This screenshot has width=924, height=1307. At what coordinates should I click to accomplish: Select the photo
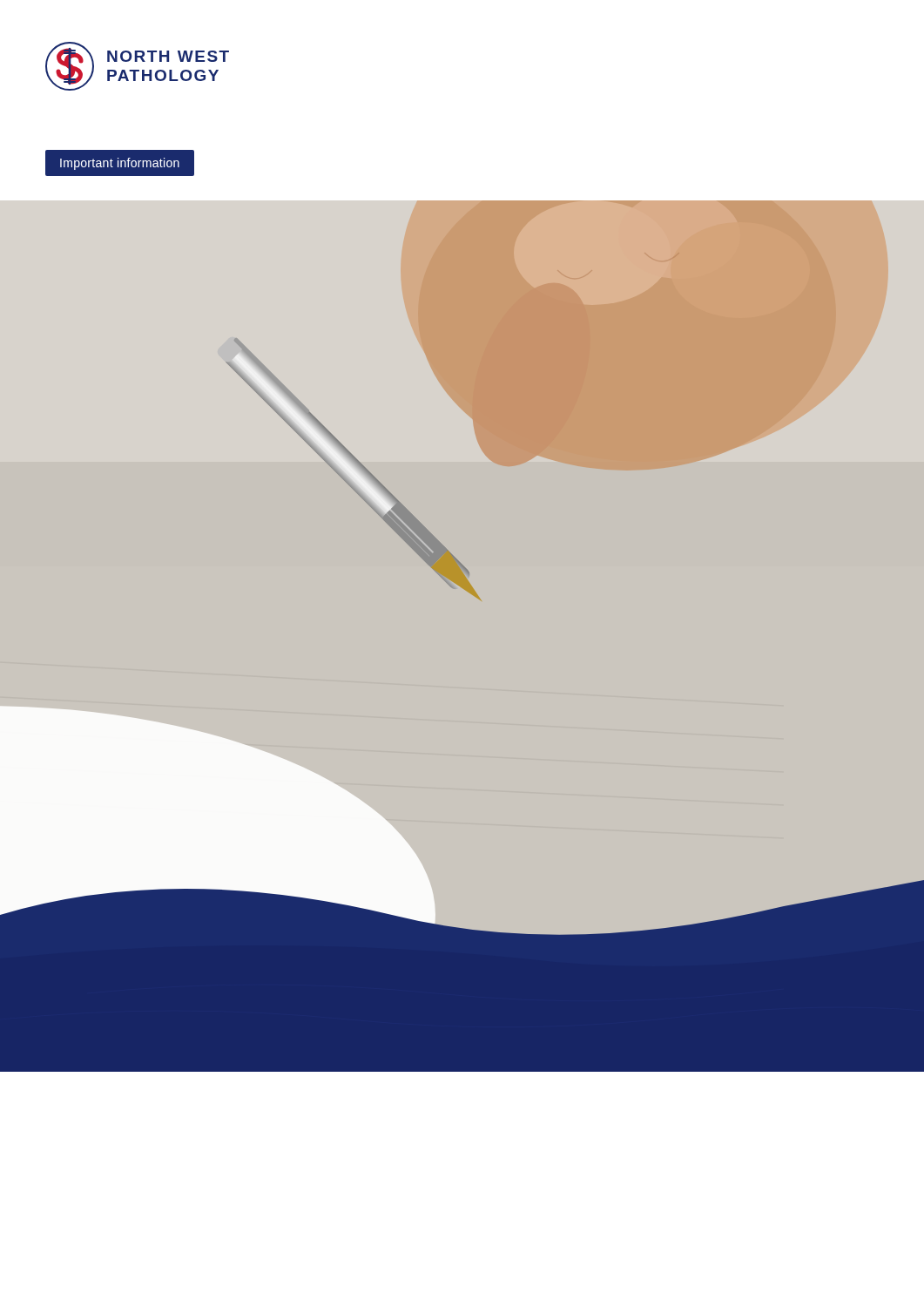tap(462, 636)
